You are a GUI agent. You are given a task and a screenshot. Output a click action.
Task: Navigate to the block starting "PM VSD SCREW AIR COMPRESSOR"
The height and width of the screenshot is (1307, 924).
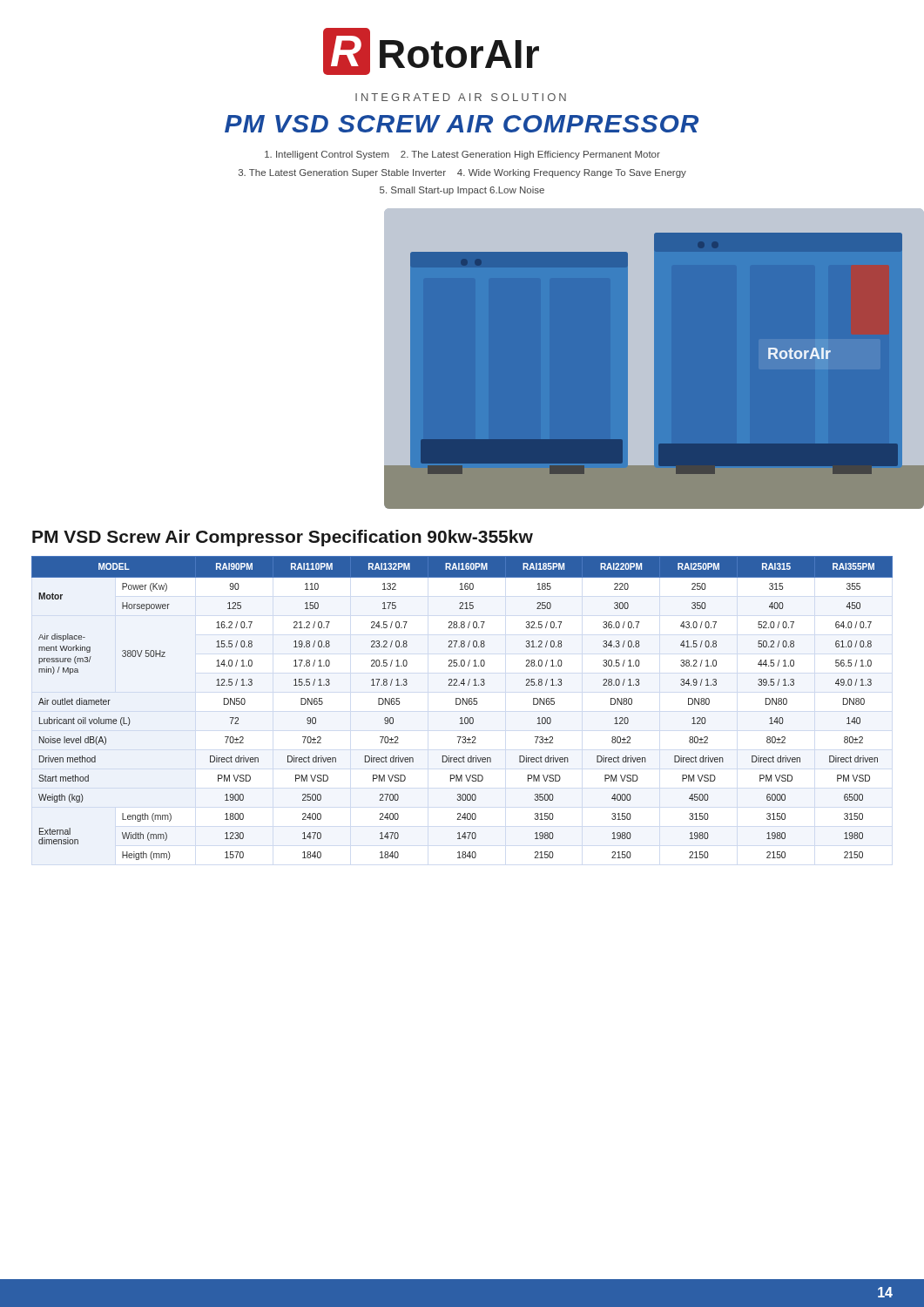point(462,123)
